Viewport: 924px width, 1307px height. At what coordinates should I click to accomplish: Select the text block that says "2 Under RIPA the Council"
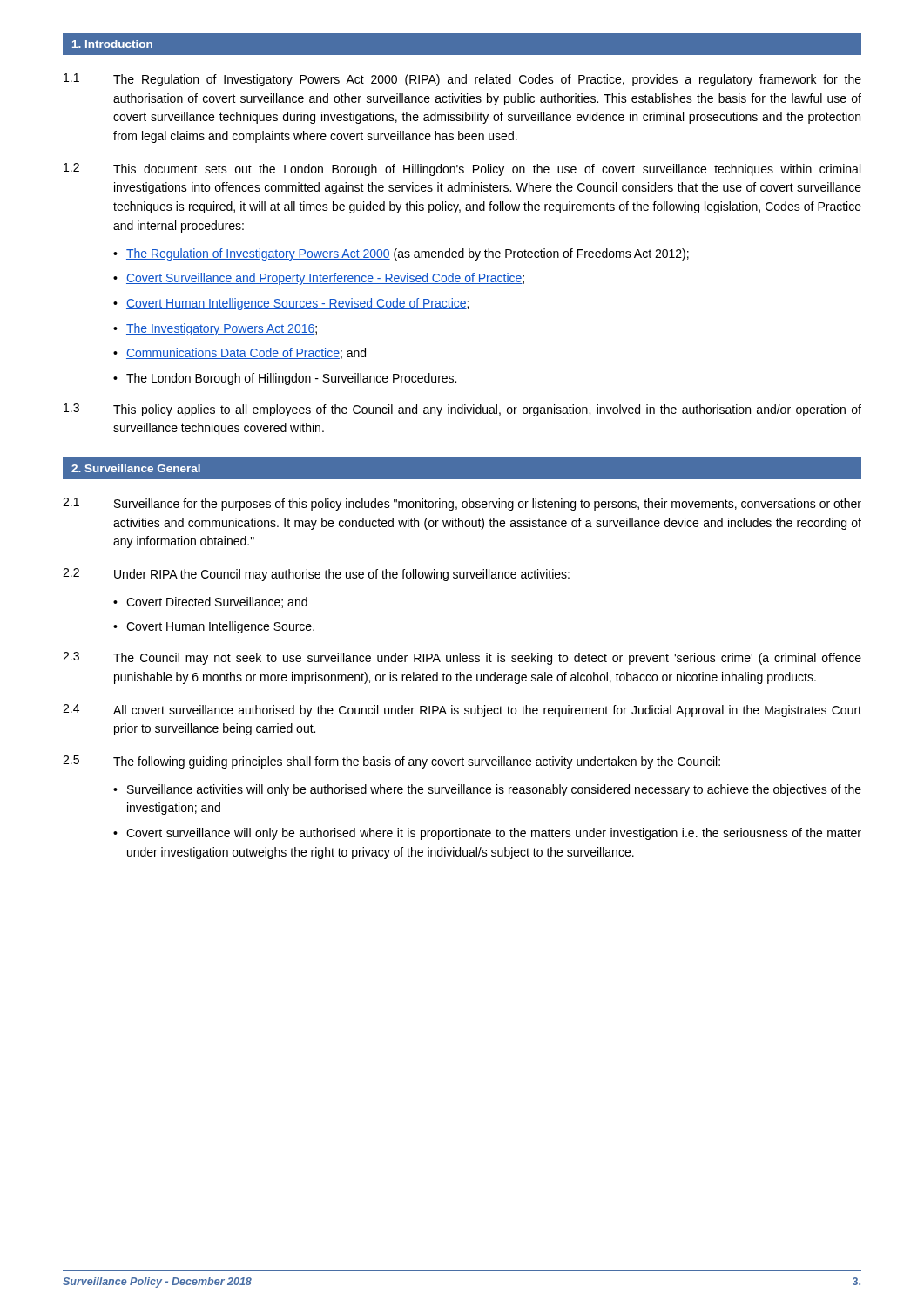316,575
